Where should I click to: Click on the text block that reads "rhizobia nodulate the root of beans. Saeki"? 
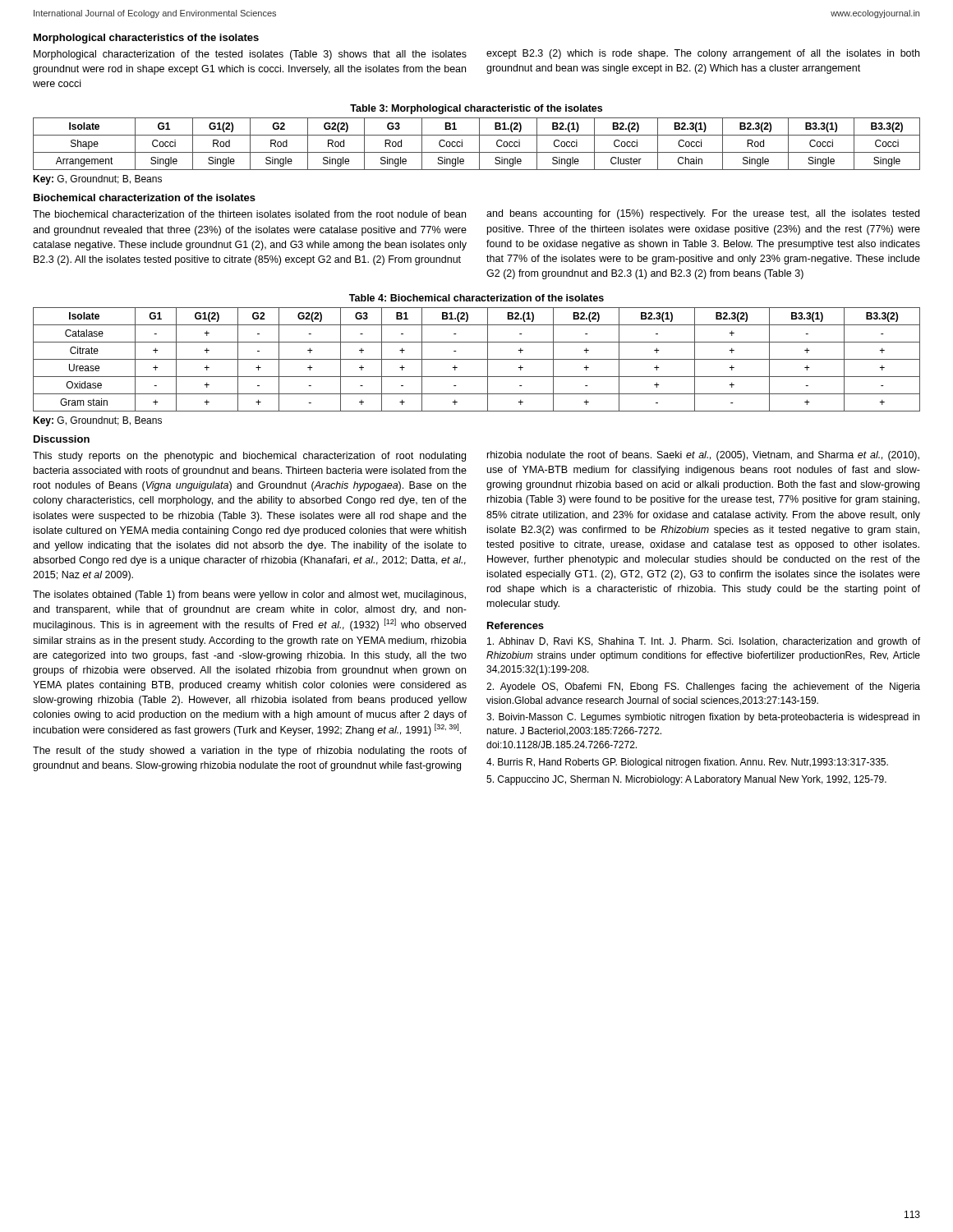(x=703, y=529)
